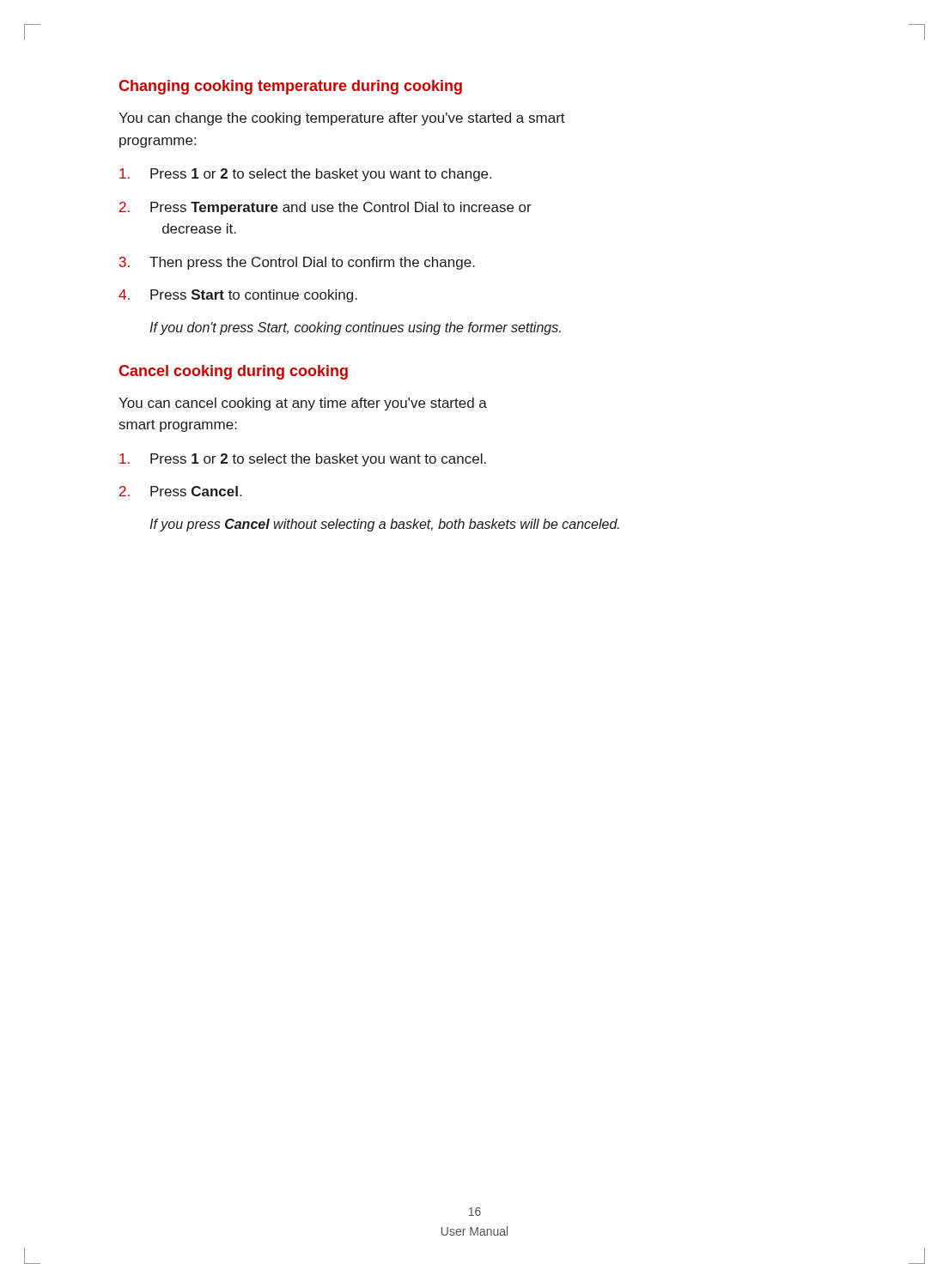
Task: Find the block starting "3. Then press the"
Action: tap(474, 262)
